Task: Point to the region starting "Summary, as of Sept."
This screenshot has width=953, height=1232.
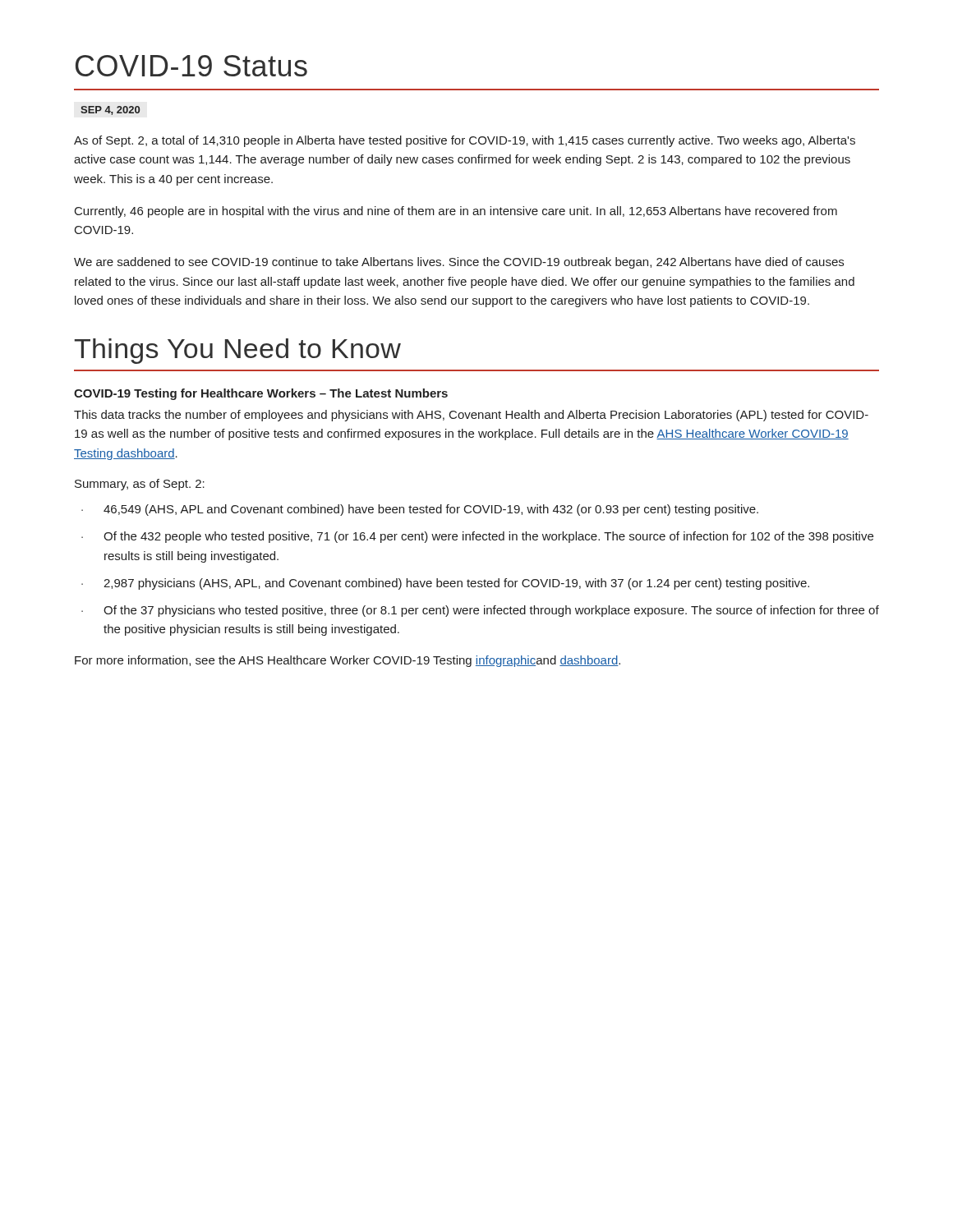Action: 140,483
